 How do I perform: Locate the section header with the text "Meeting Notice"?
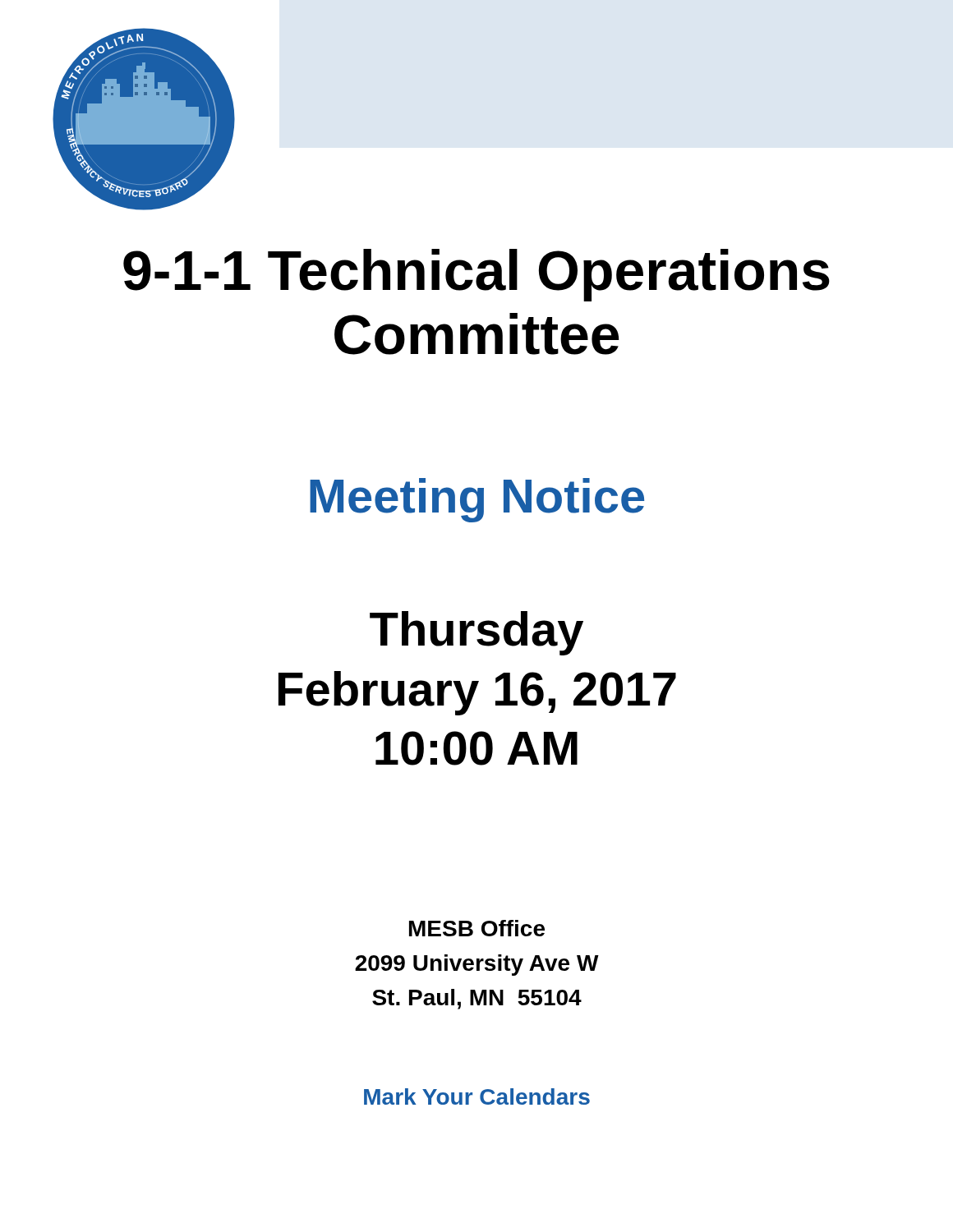476,496
